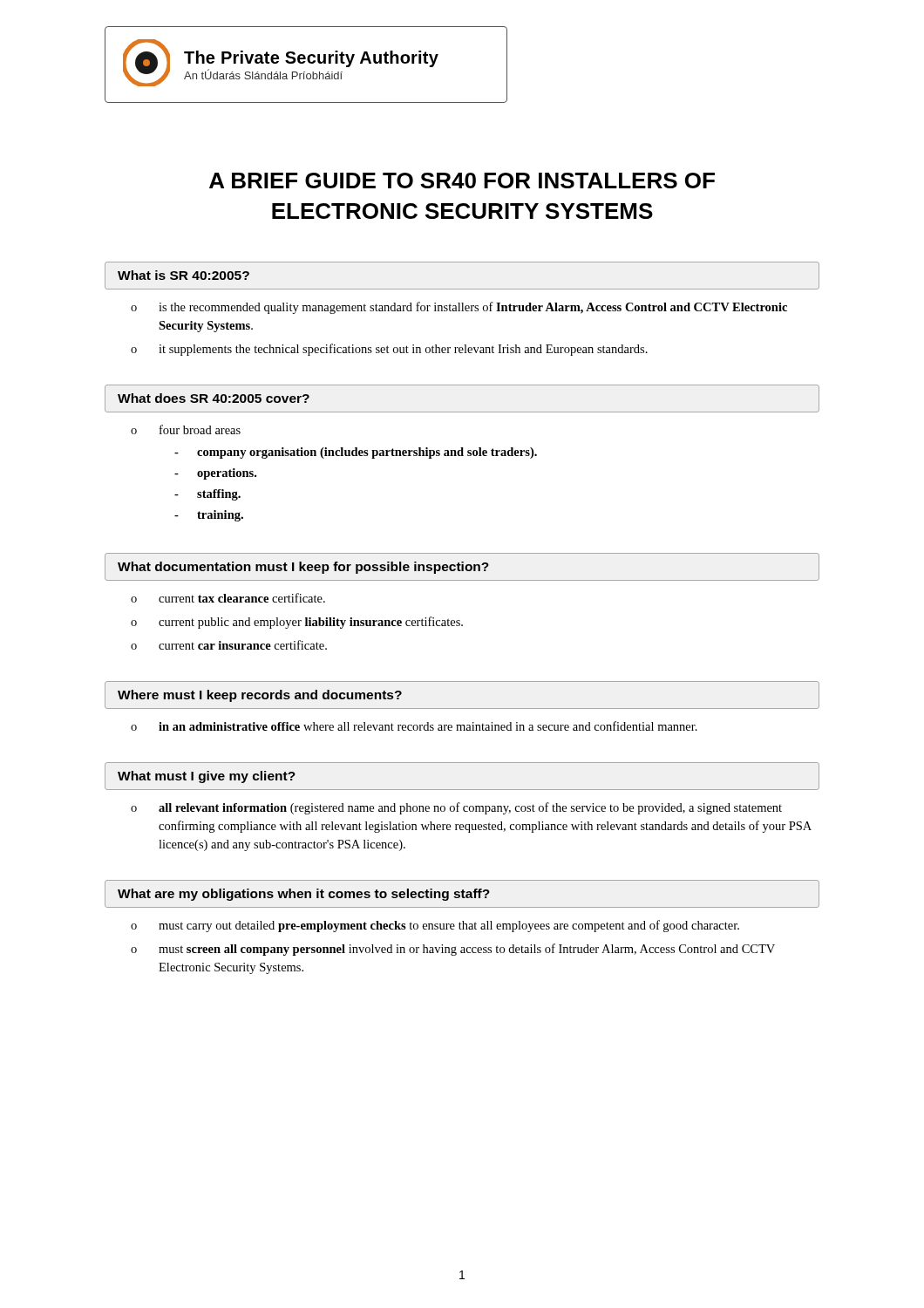Locate the section header that opens with "What are my obligations when"
Viewport: 924px width, 1308px height.
point(462,894)
